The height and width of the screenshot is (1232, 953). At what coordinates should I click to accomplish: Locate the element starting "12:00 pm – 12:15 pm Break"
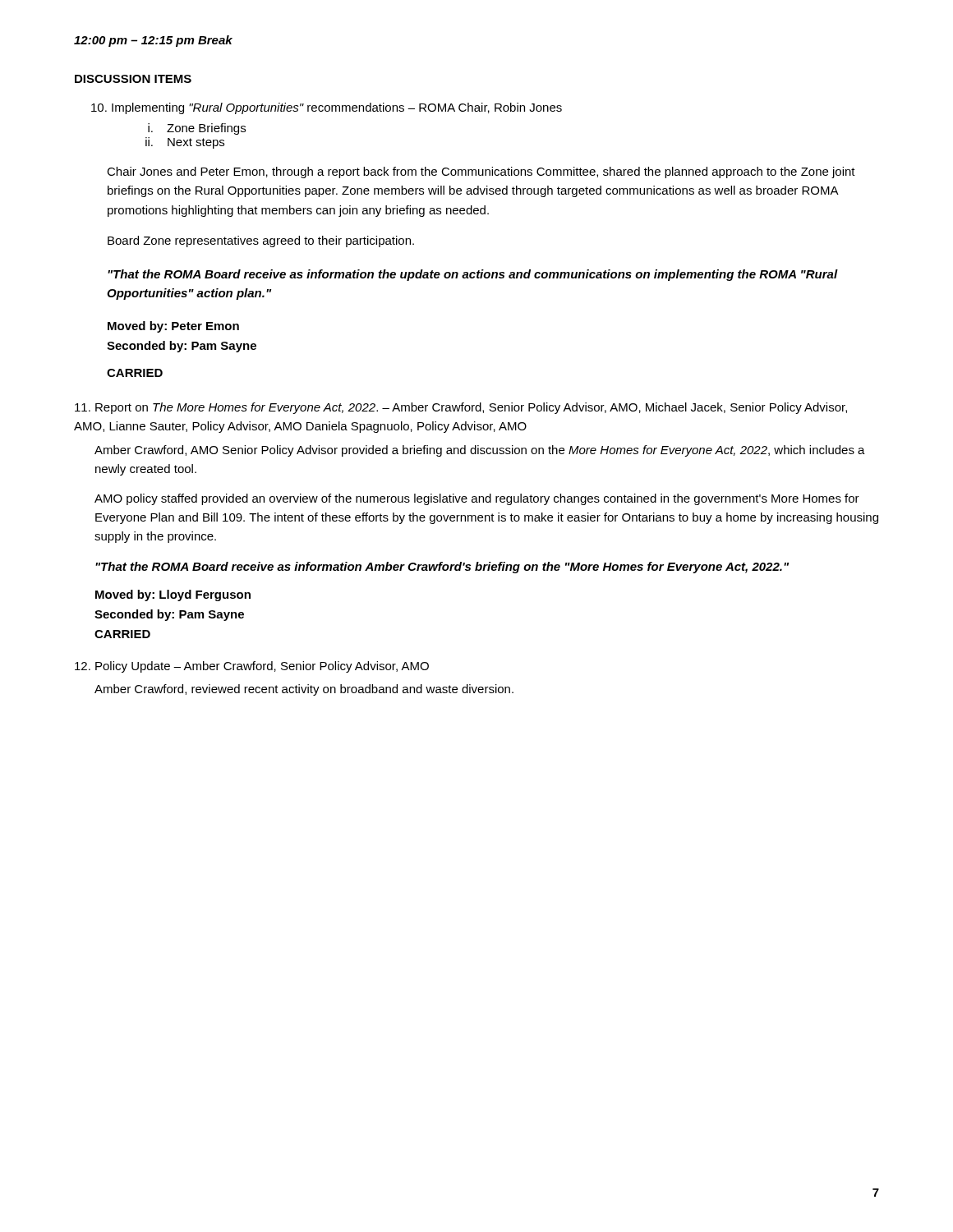[x=153, y=40]
